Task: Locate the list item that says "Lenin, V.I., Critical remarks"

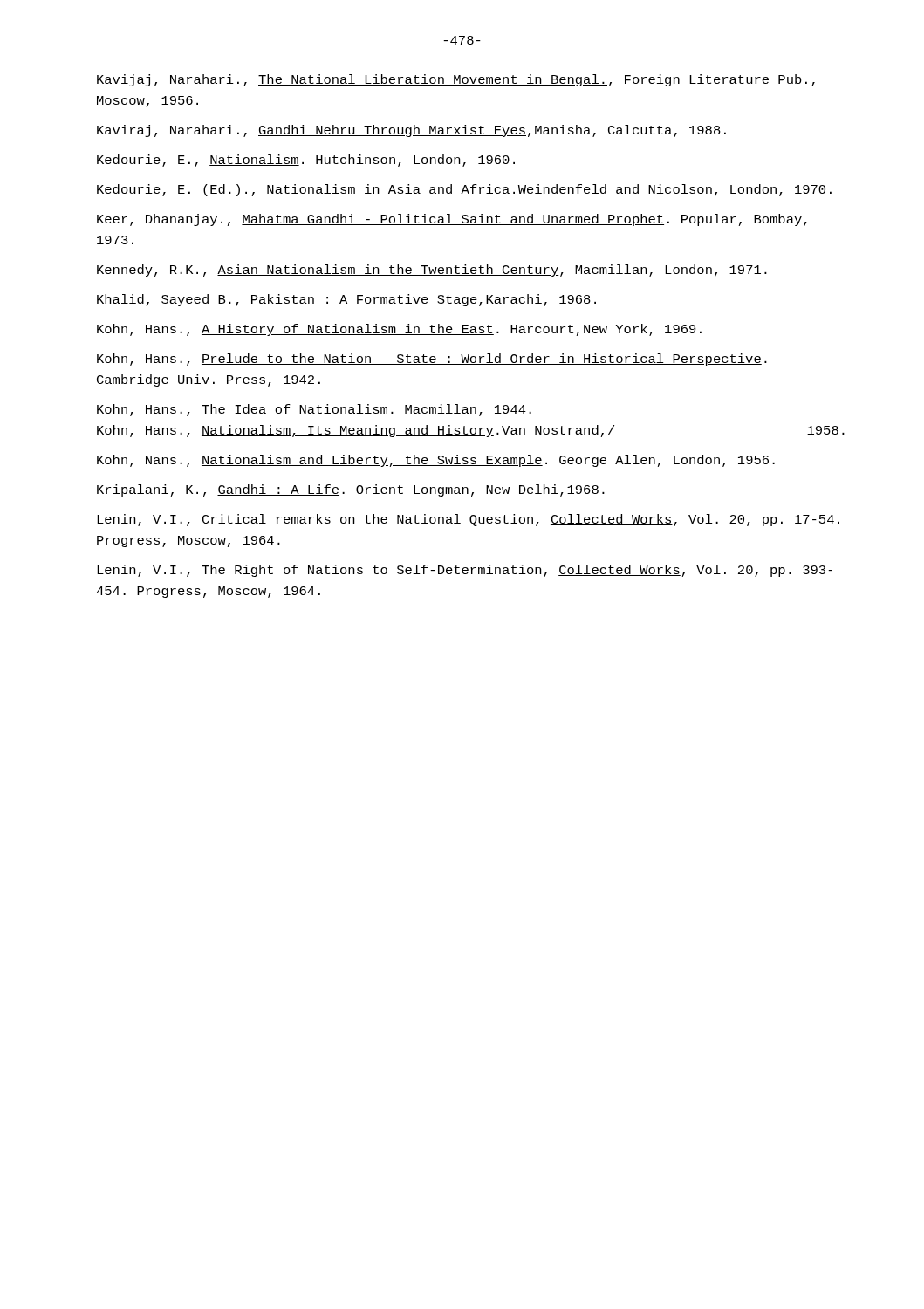Action: tap(469, 531)
